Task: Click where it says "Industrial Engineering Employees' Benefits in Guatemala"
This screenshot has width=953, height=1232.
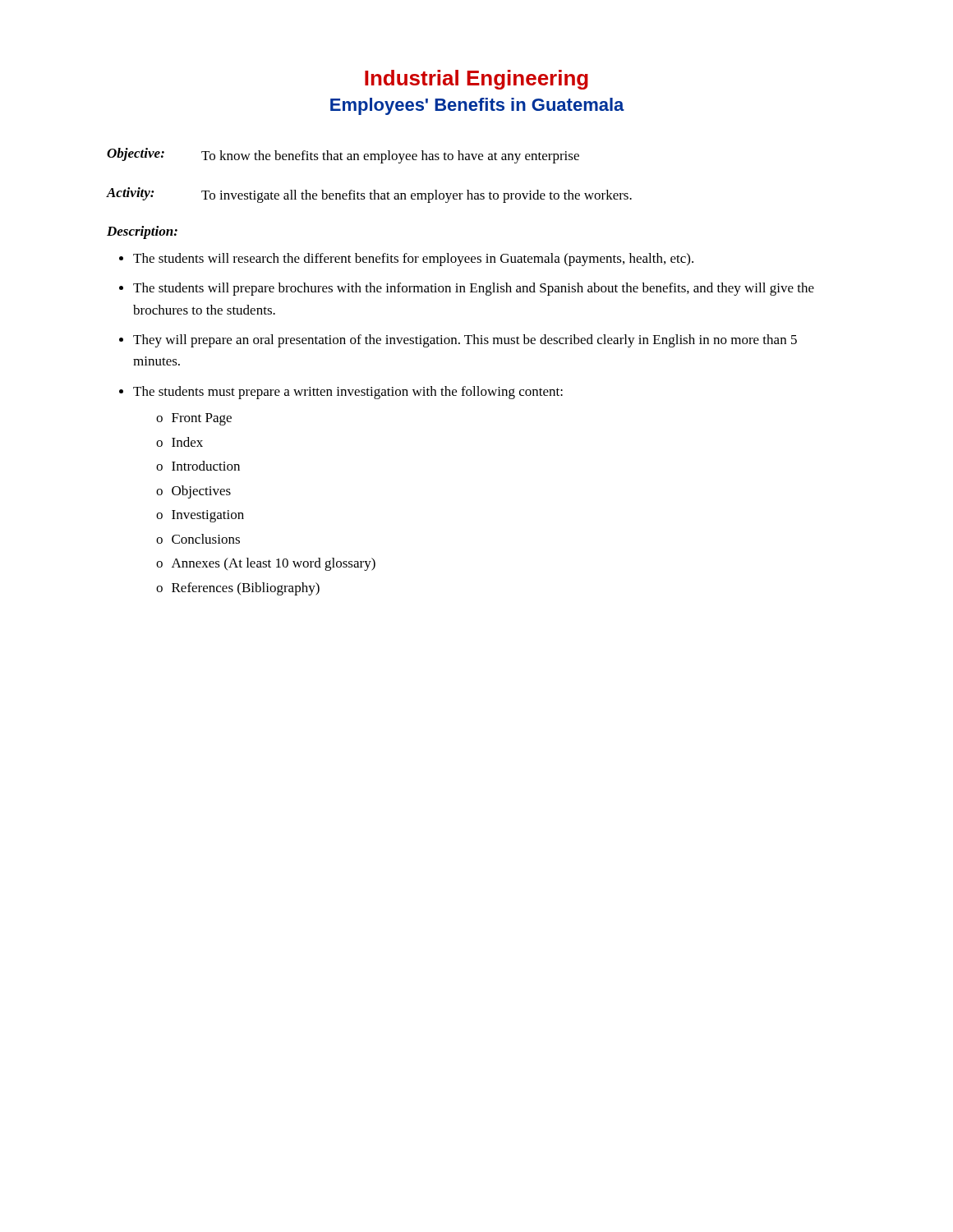Action: [x=476, y=91]
